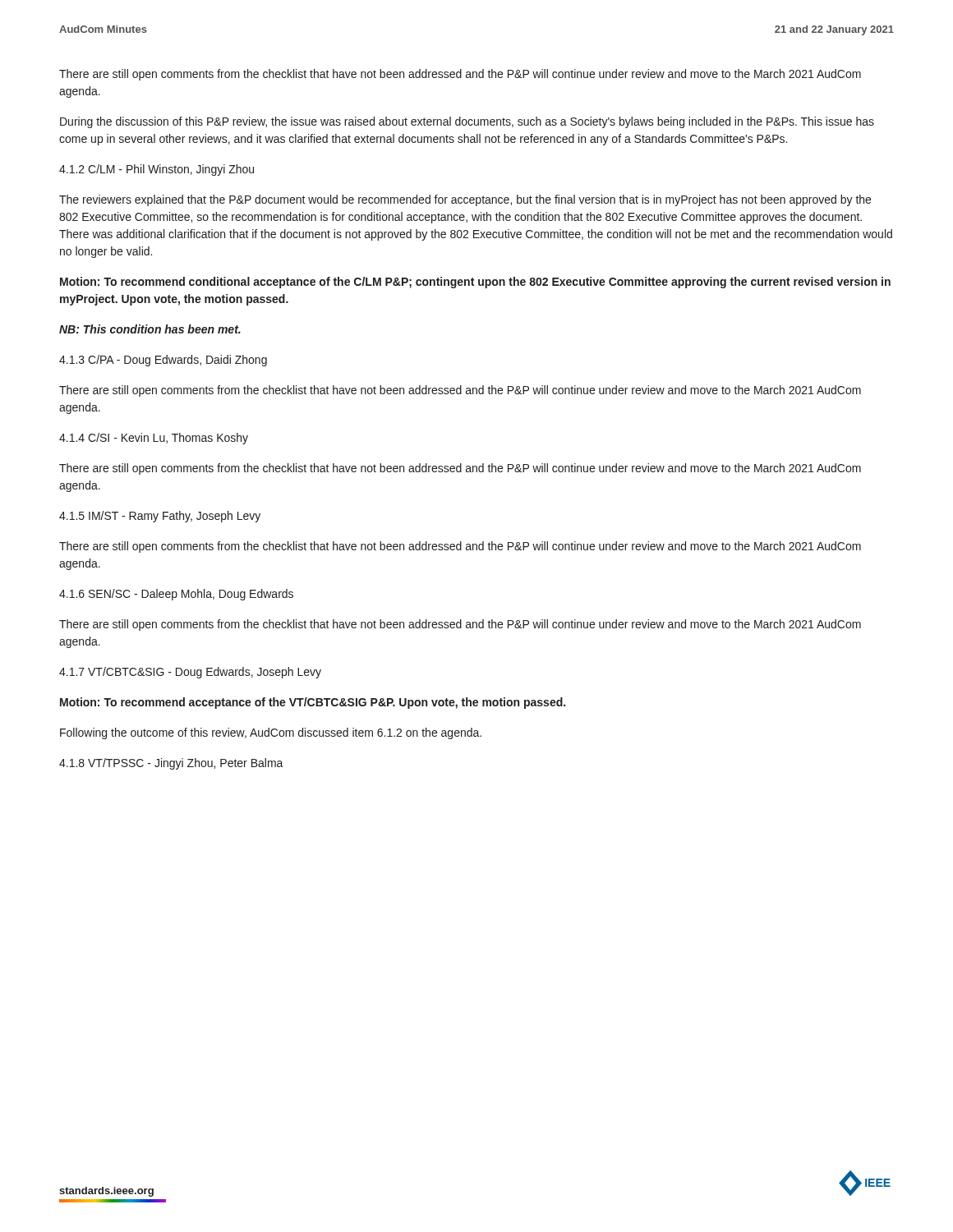Locate the text block starting "NB: This condition has"
The height and width of the screenshot is (1232, 953).
[150, 329]
